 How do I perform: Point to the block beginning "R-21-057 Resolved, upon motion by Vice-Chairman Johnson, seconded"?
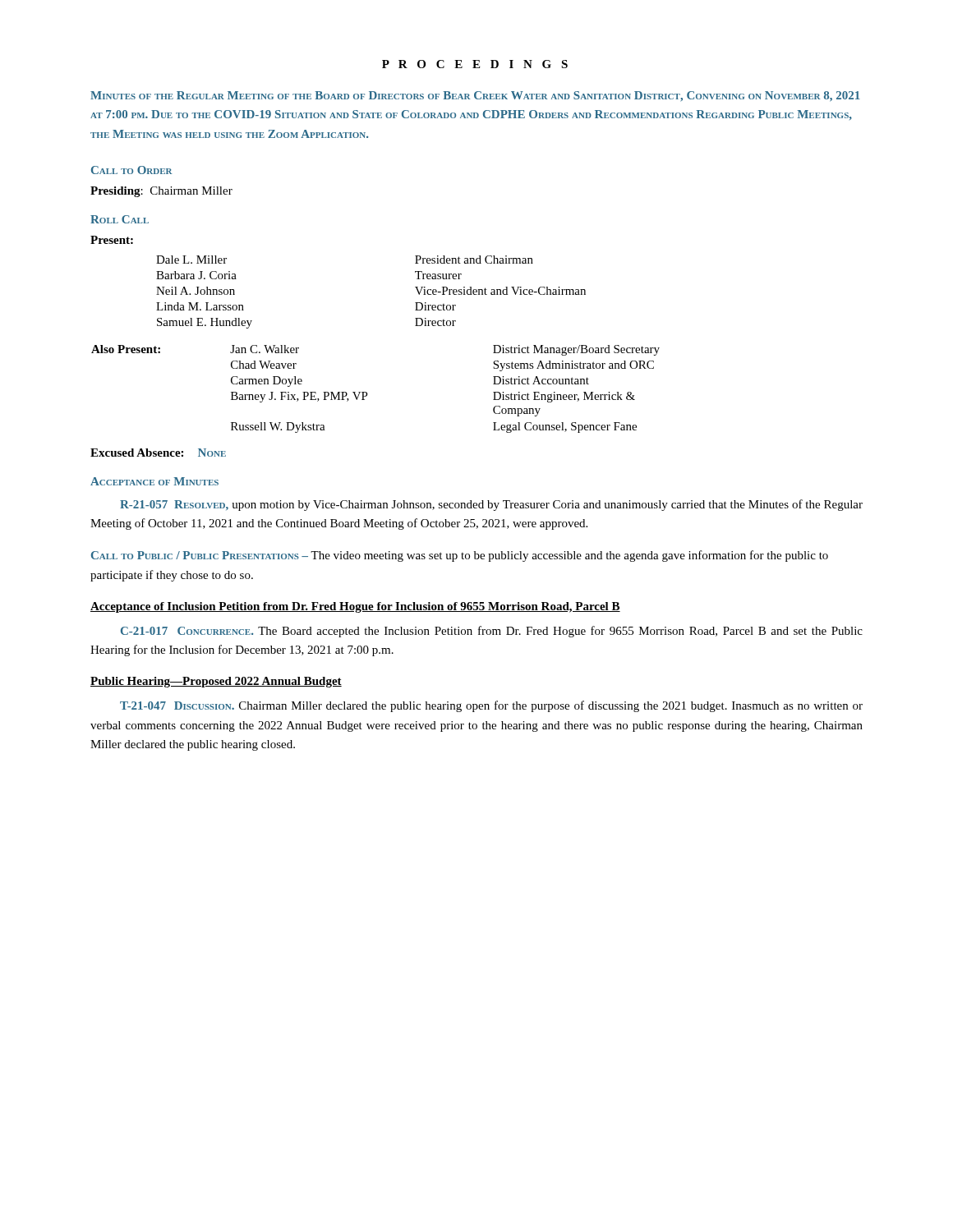[x=476, y=514]
